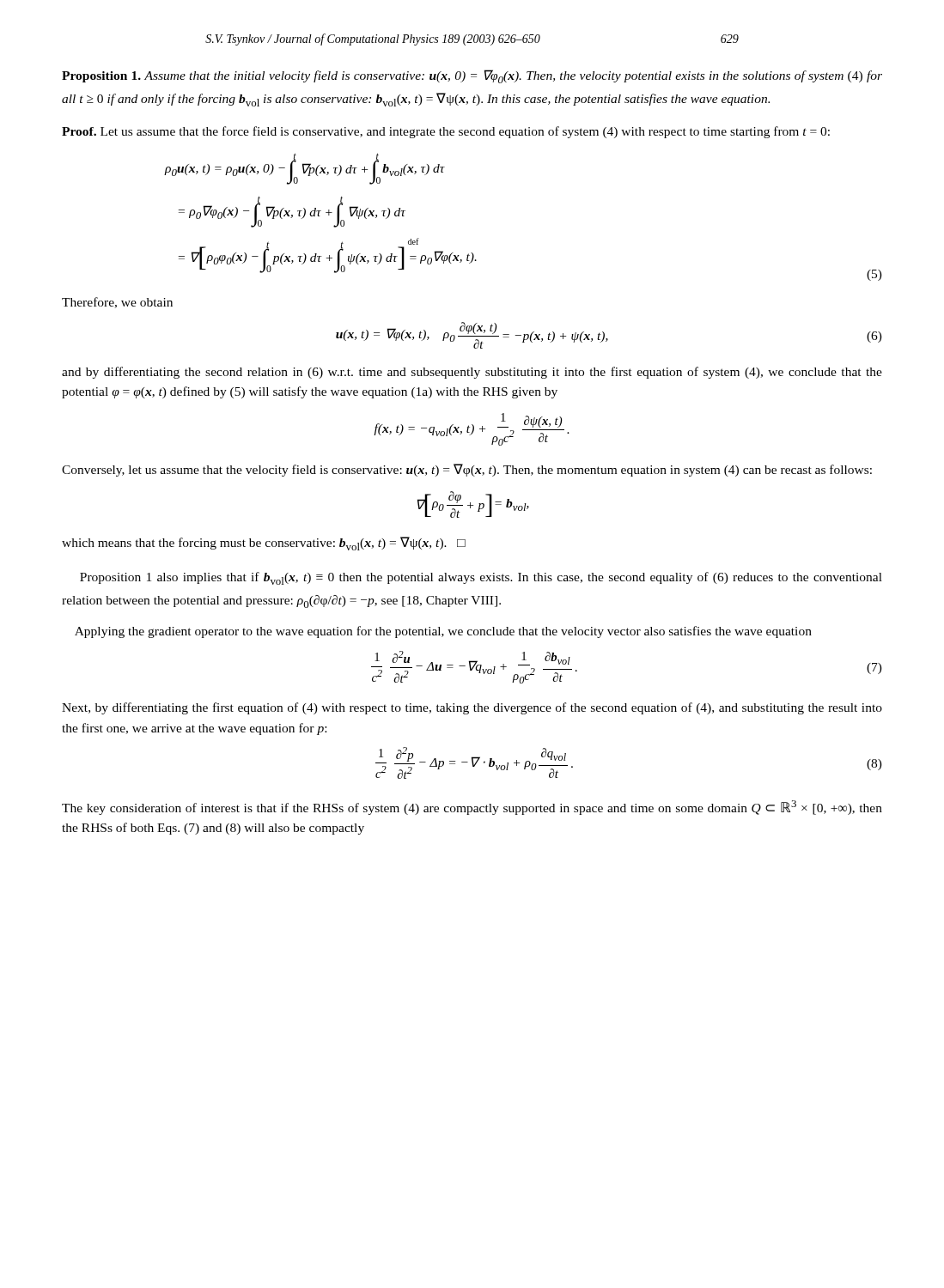Click on the text block containing "The key consideration"
The width and height of the screenshot is (944, 1288).
pos(472,816)
